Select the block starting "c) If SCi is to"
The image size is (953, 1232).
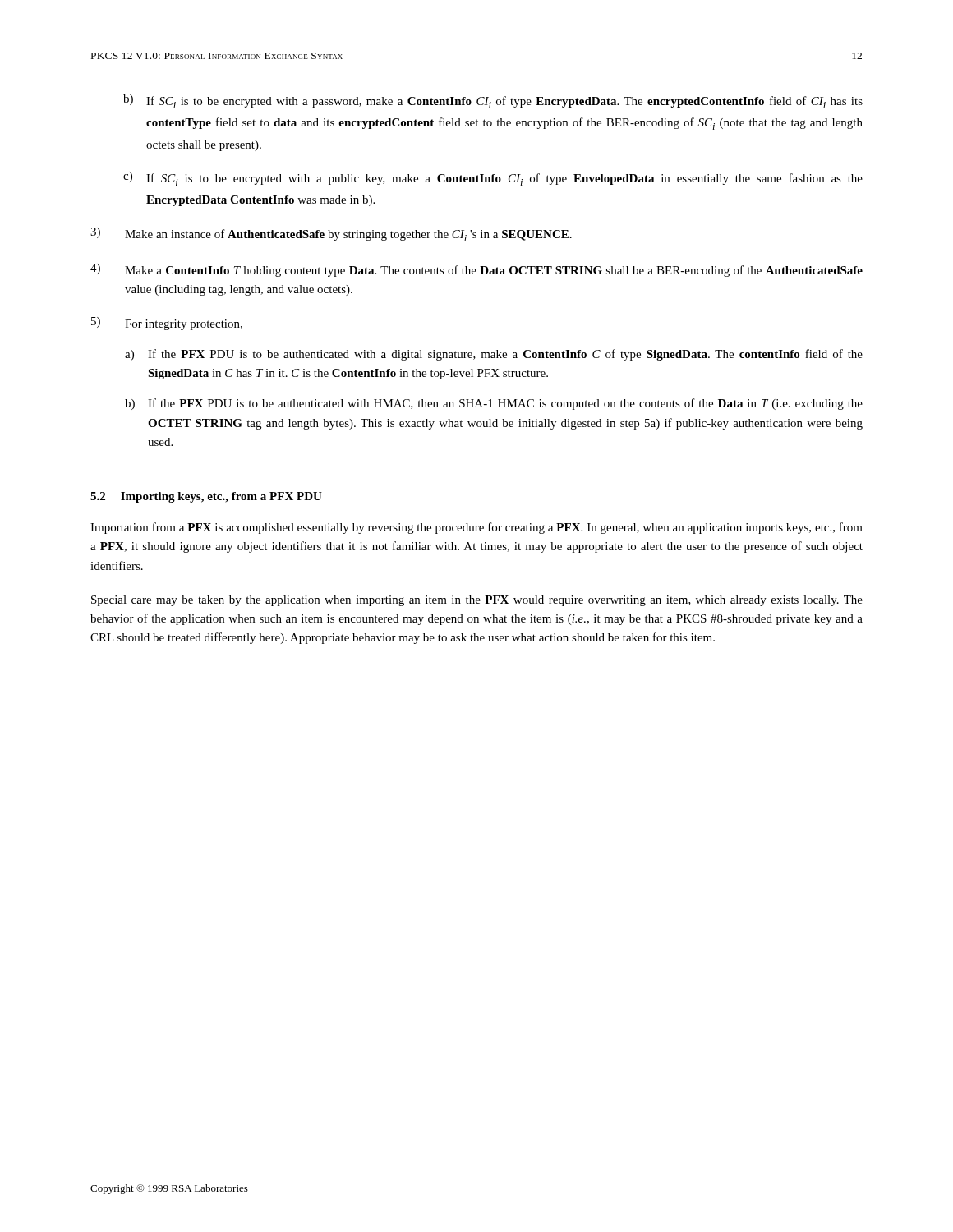pyautogui.click(x=493, y=190)
